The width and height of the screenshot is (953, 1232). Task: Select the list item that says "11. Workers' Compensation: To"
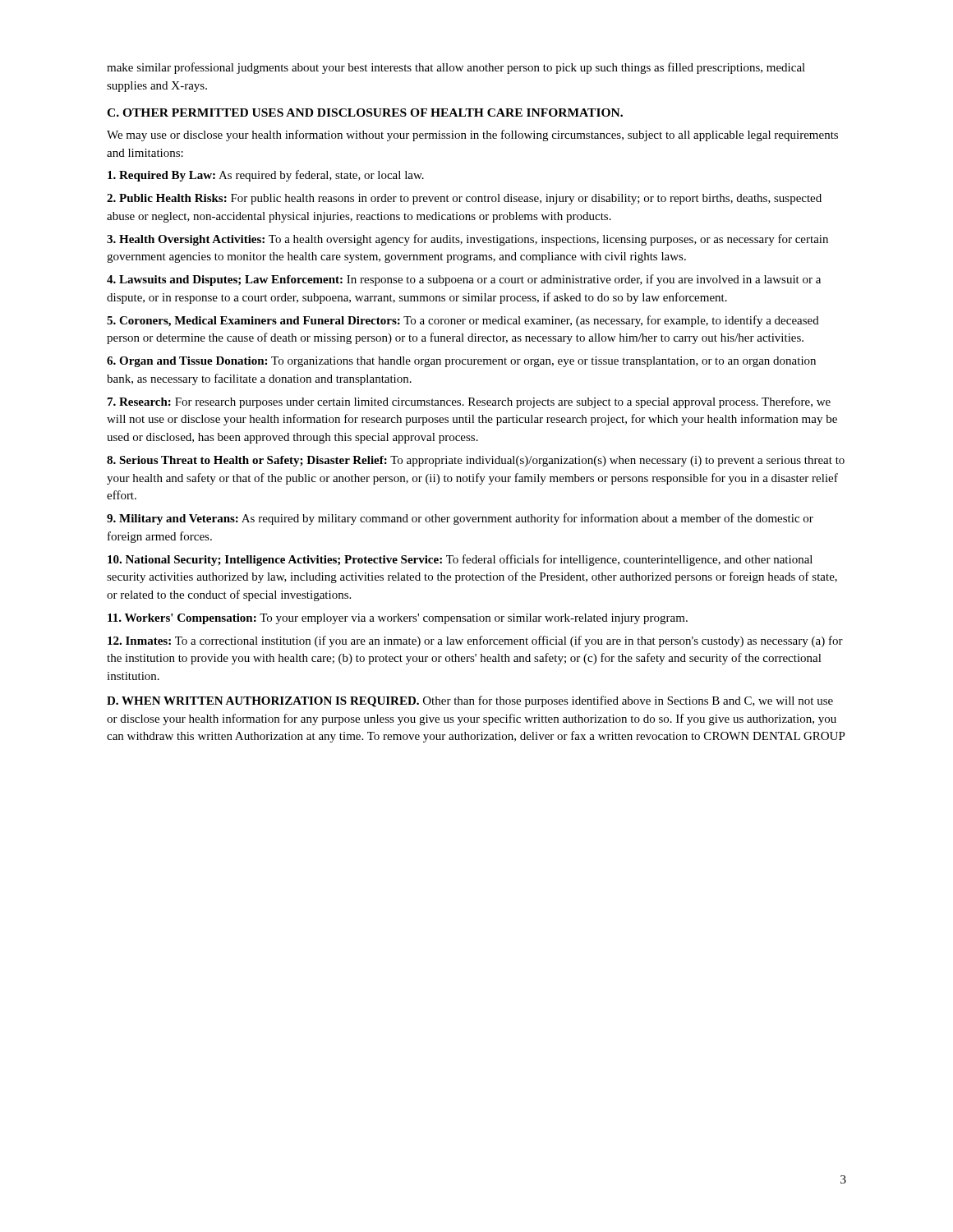pos(397,618)
